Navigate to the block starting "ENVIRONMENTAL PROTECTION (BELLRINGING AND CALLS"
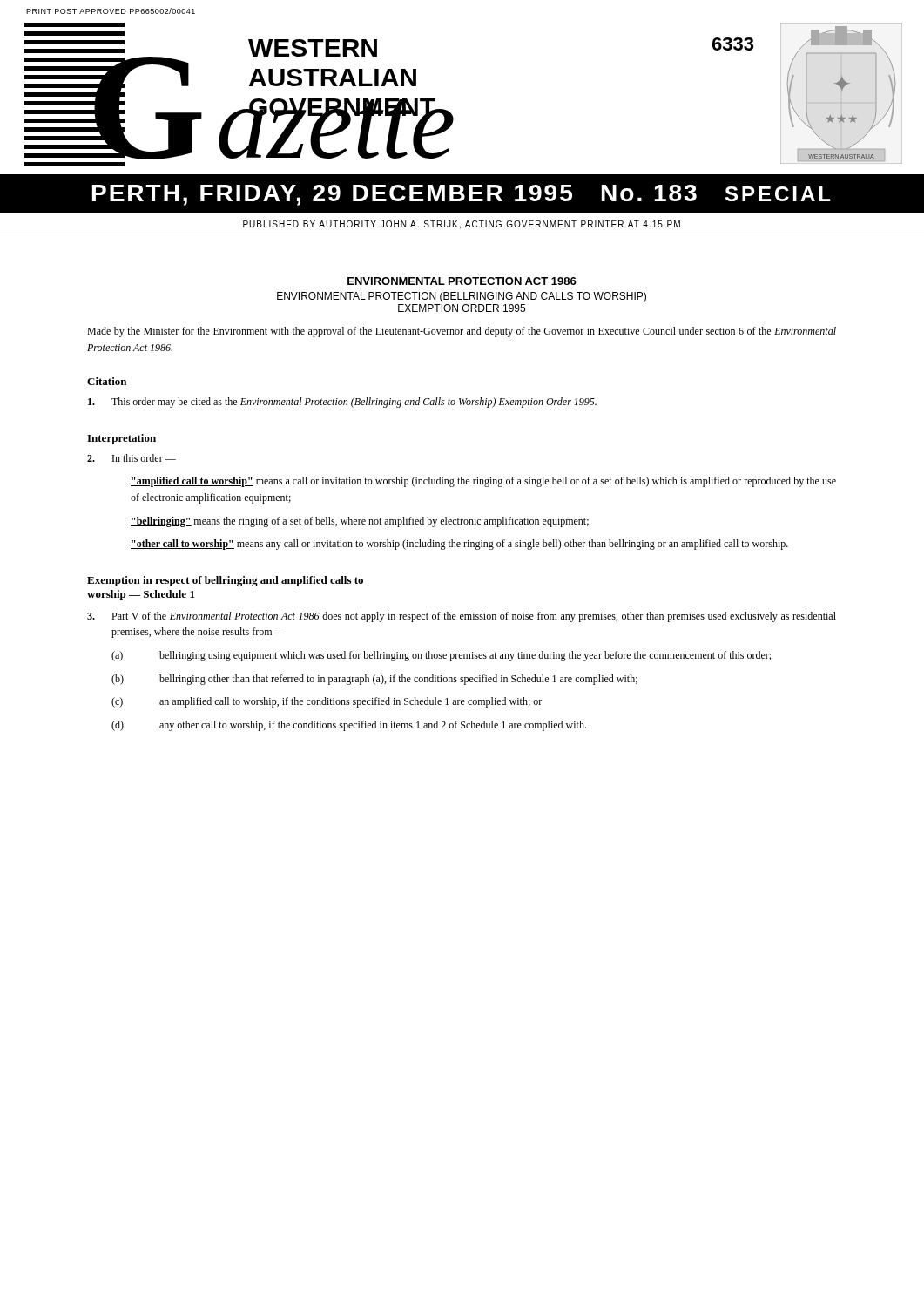Viewport: 924px width, 1307px height. click(462, 302)
